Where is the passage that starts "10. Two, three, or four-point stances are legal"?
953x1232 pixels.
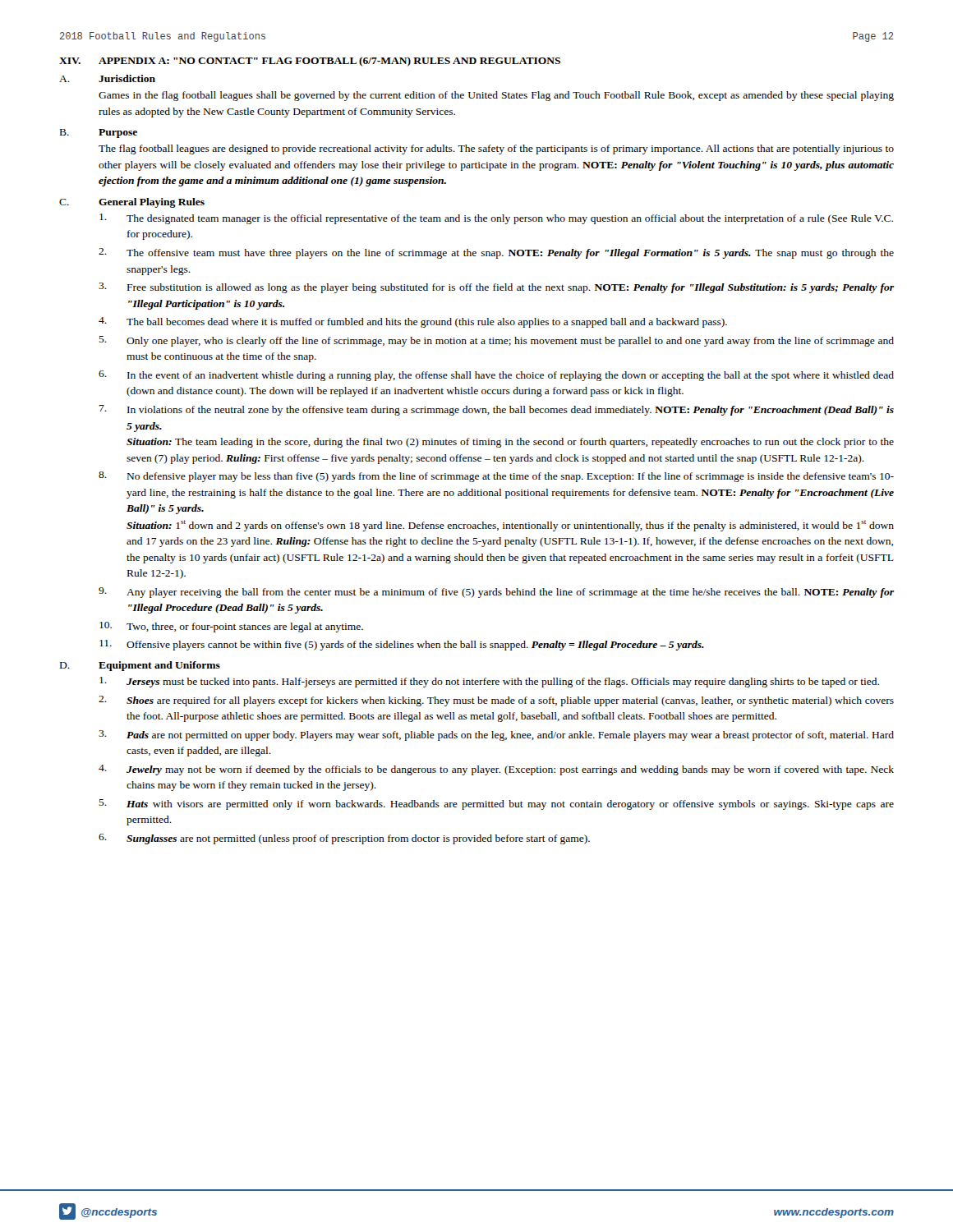tap(231, 627)
